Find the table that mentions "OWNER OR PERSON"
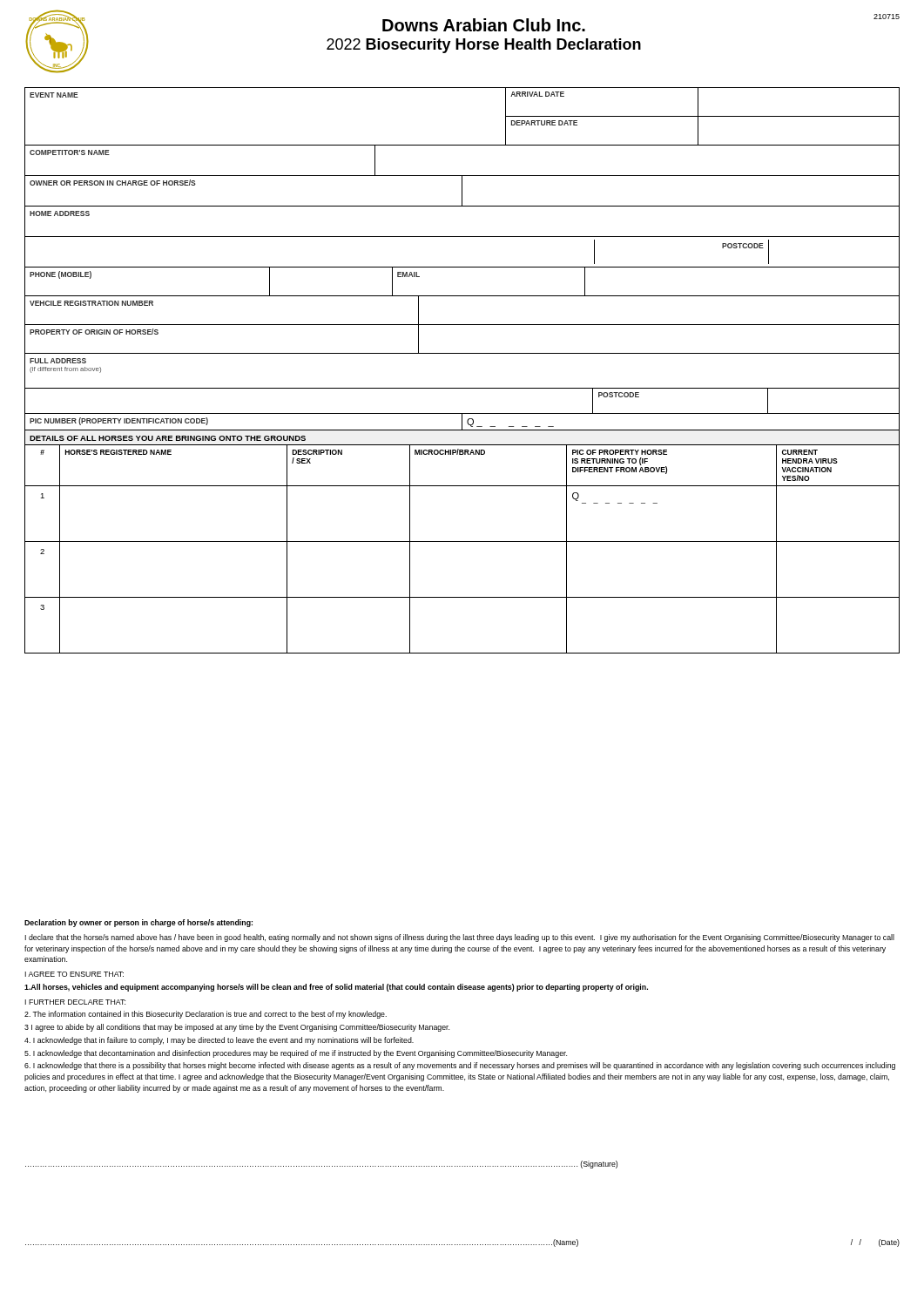This screenshot has height=1307, width=924. 462,191
